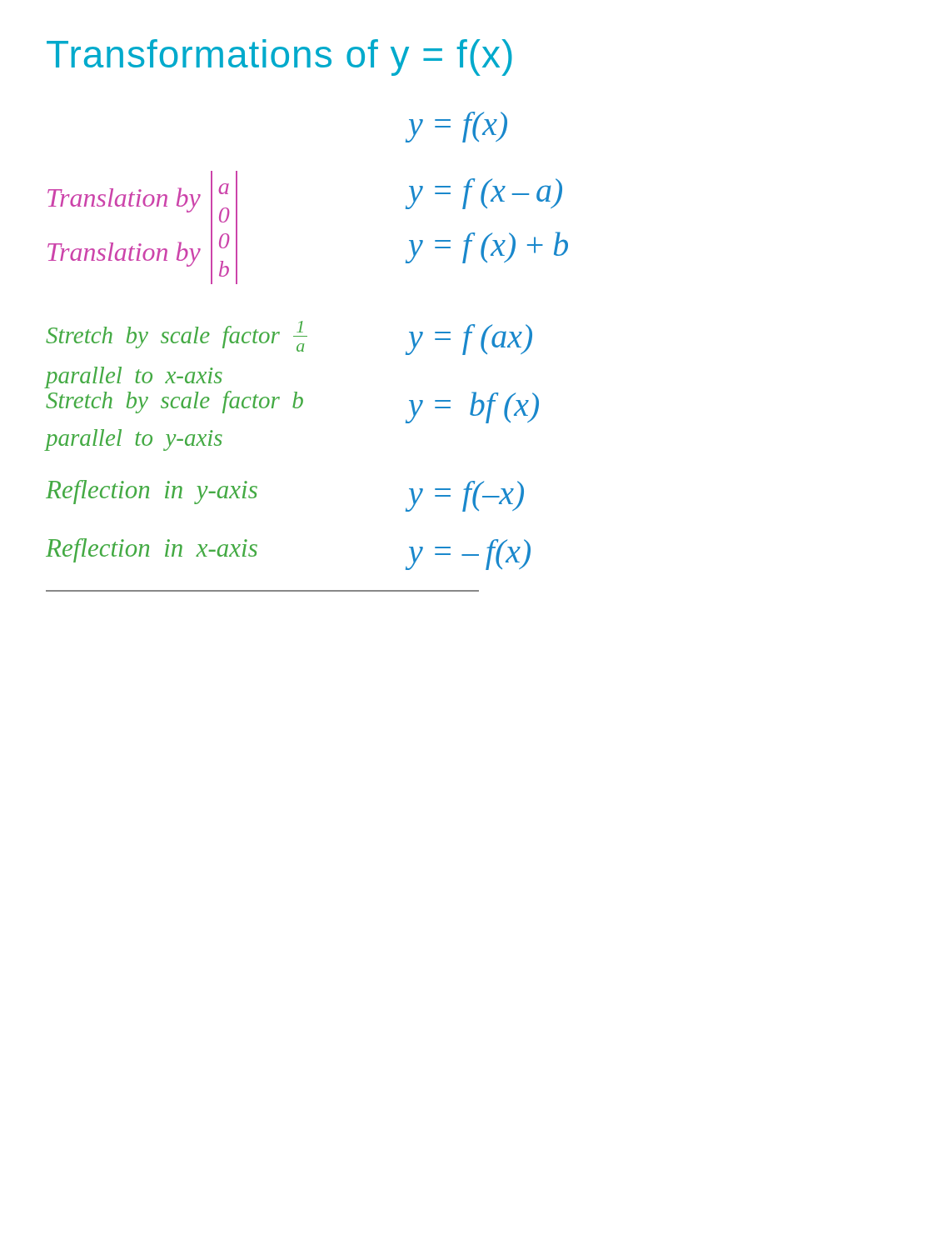Locate the formula that opens with "y = bf"
The height and width of the screenshot is (1250, 952).
point(474,405)
